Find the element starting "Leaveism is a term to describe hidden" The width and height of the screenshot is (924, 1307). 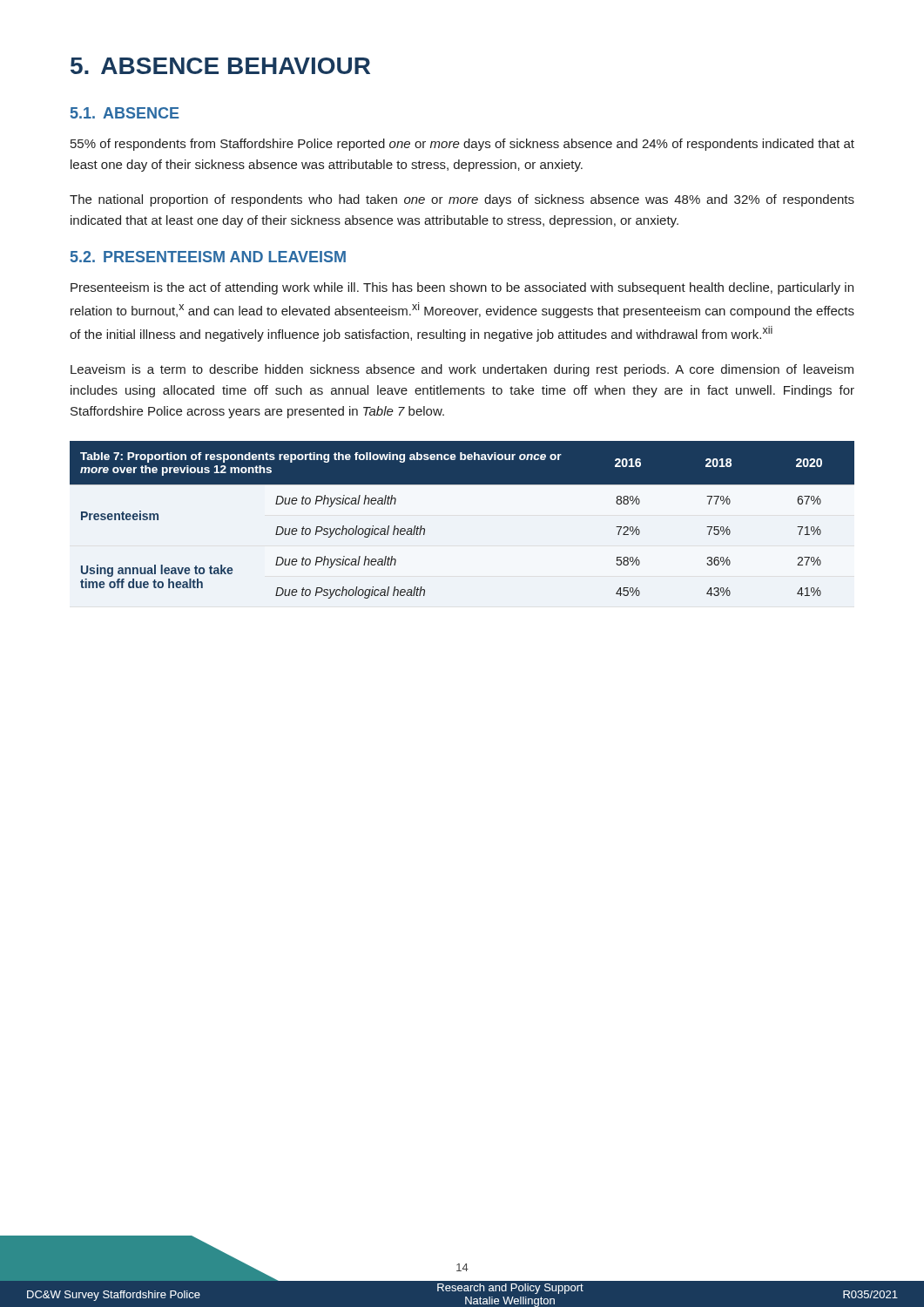tap(462, 390)
